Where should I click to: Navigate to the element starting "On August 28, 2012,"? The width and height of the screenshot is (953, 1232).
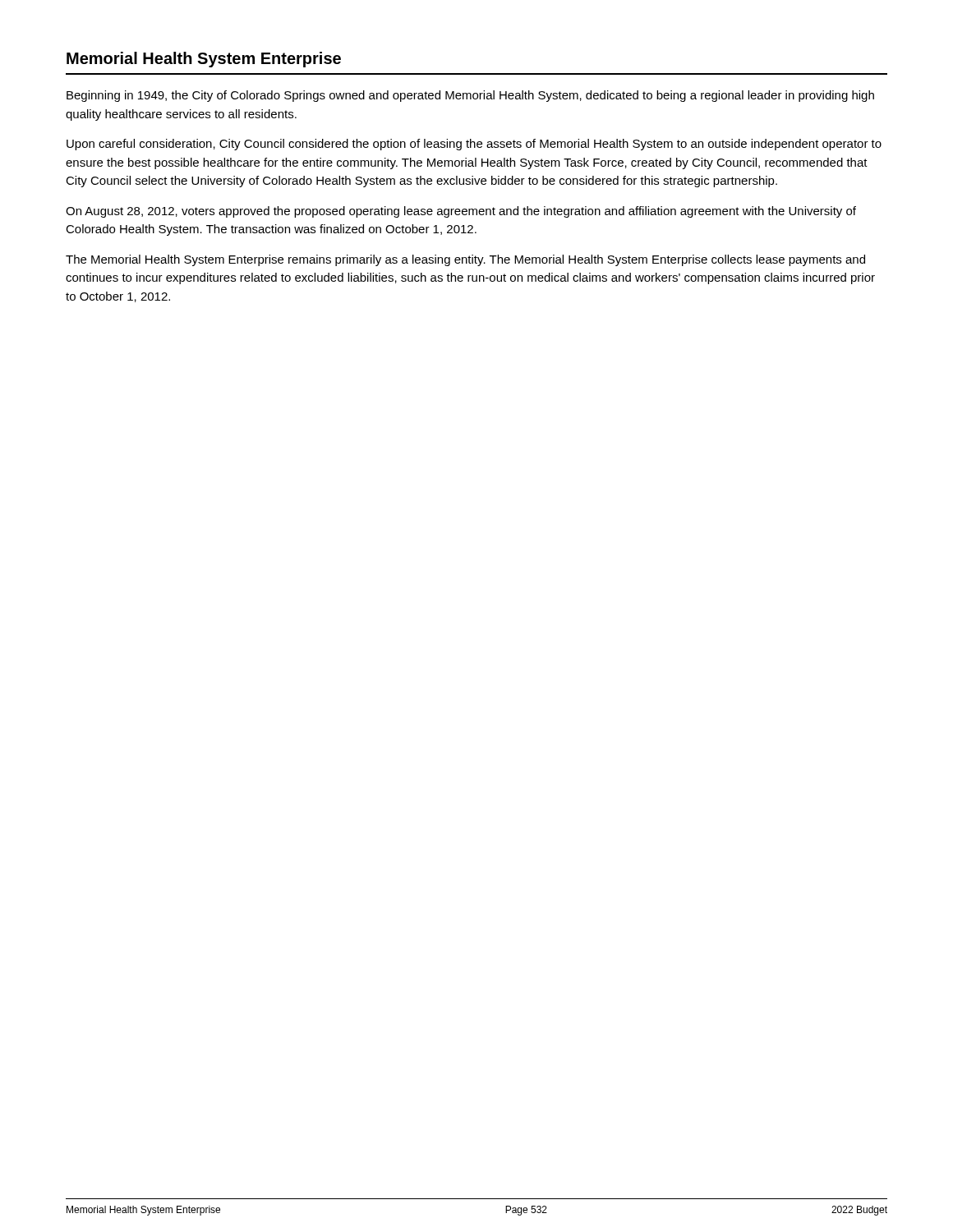(x=461, y=219)
